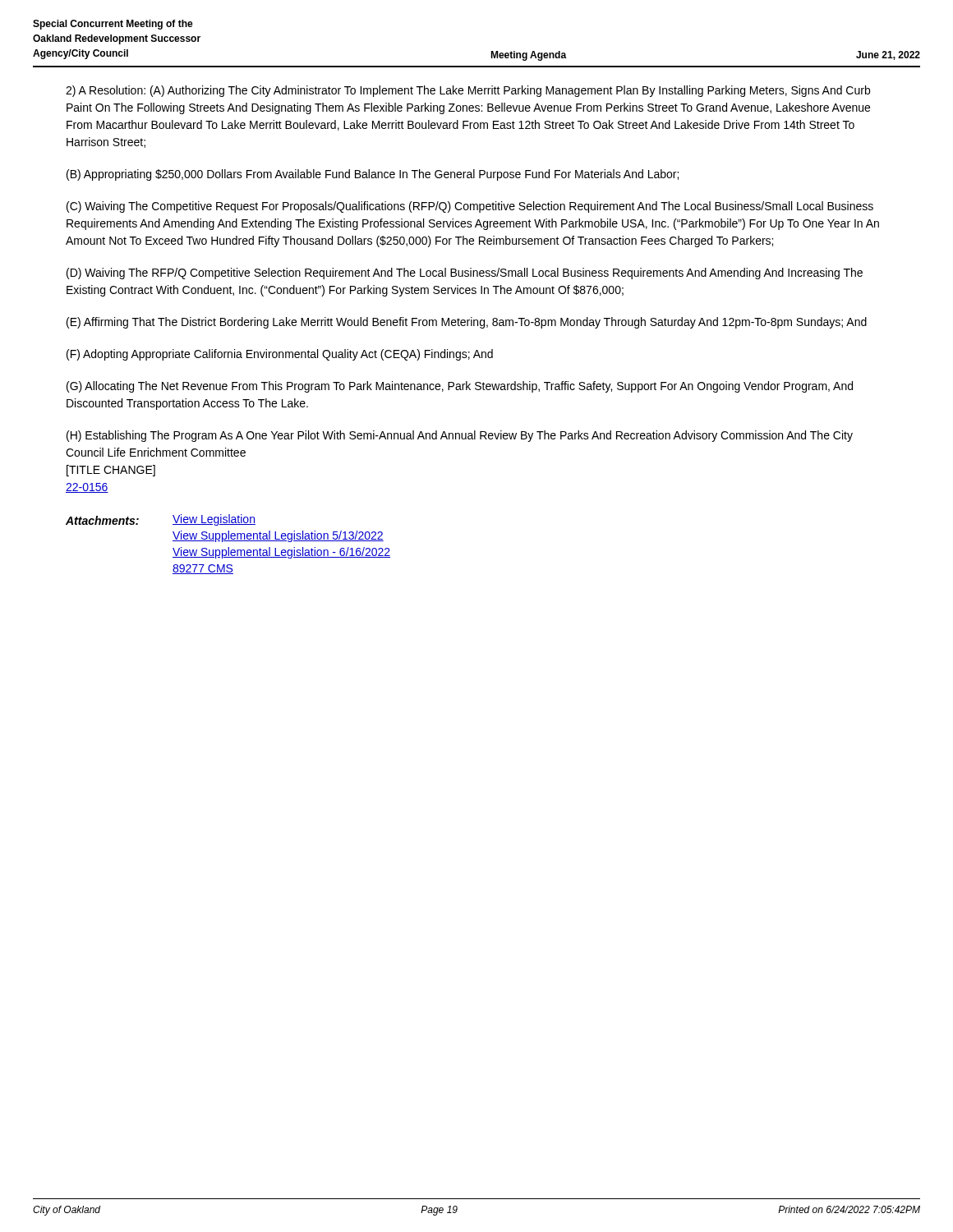Click on the region starting "(D) Waiving The"
The image size is (953, 1232).
pos(464,281)
